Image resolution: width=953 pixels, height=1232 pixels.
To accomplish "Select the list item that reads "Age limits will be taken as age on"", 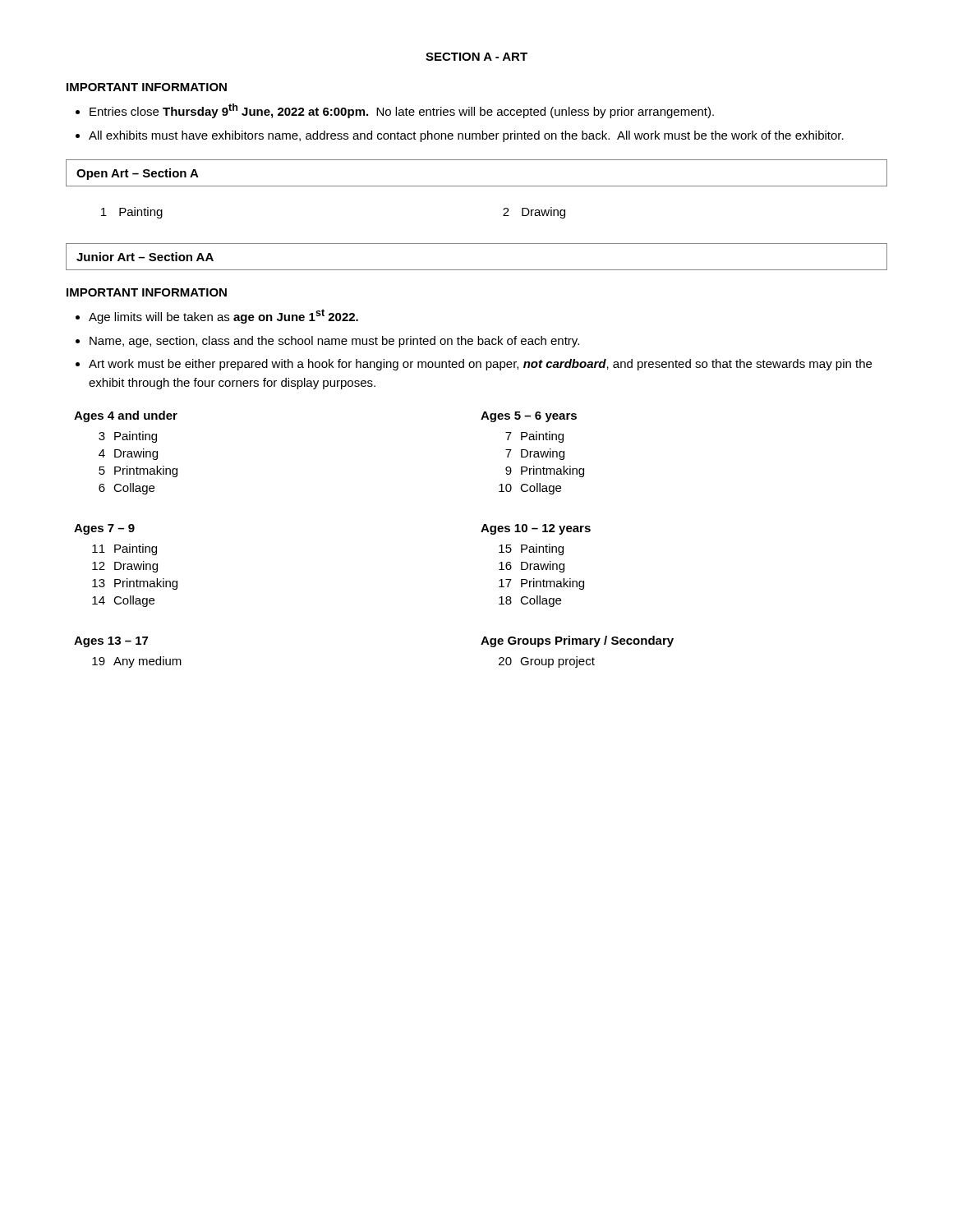I will 224,315.
